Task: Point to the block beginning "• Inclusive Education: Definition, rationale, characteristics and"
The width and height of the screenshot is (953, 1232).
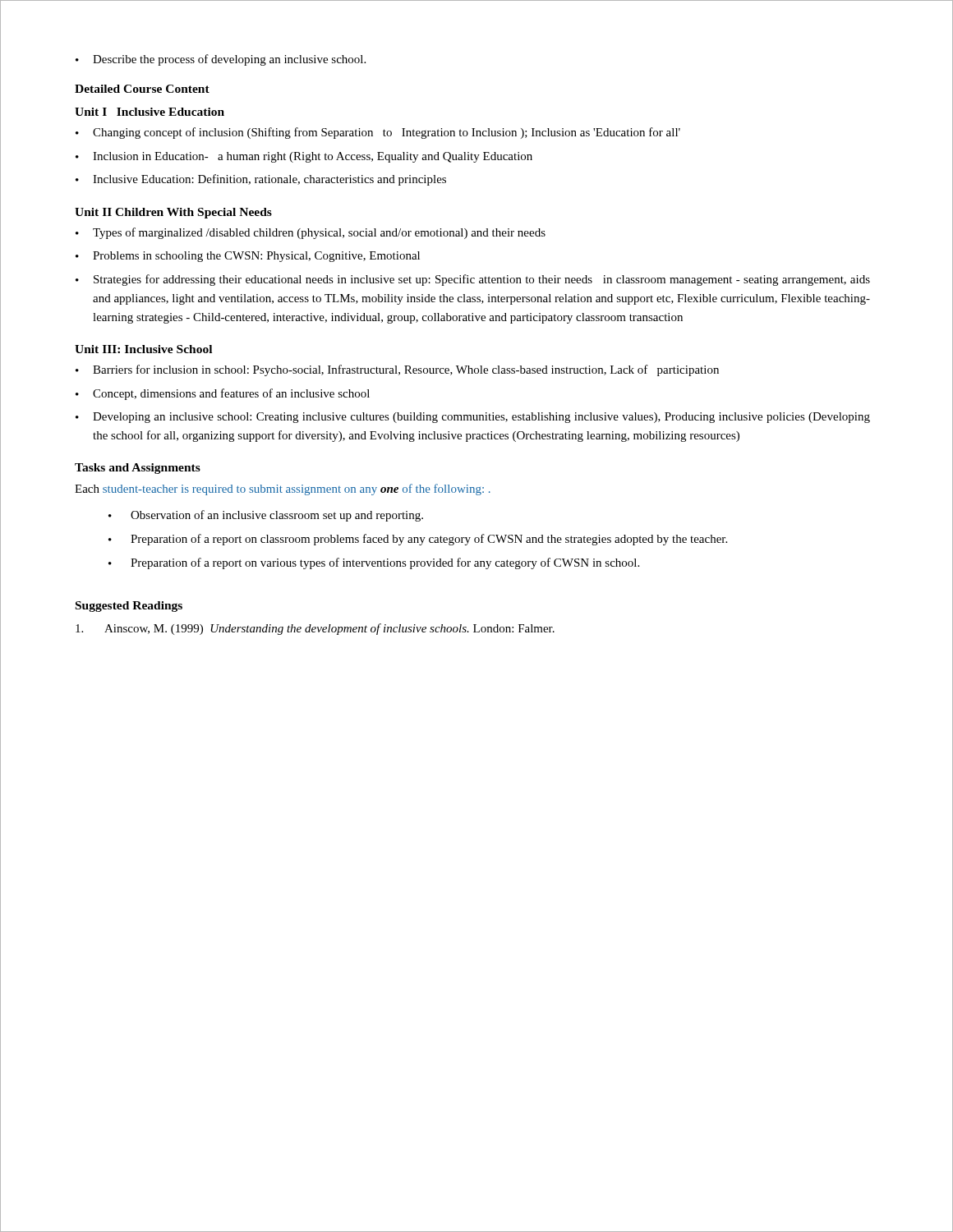Action: point(261,180)
